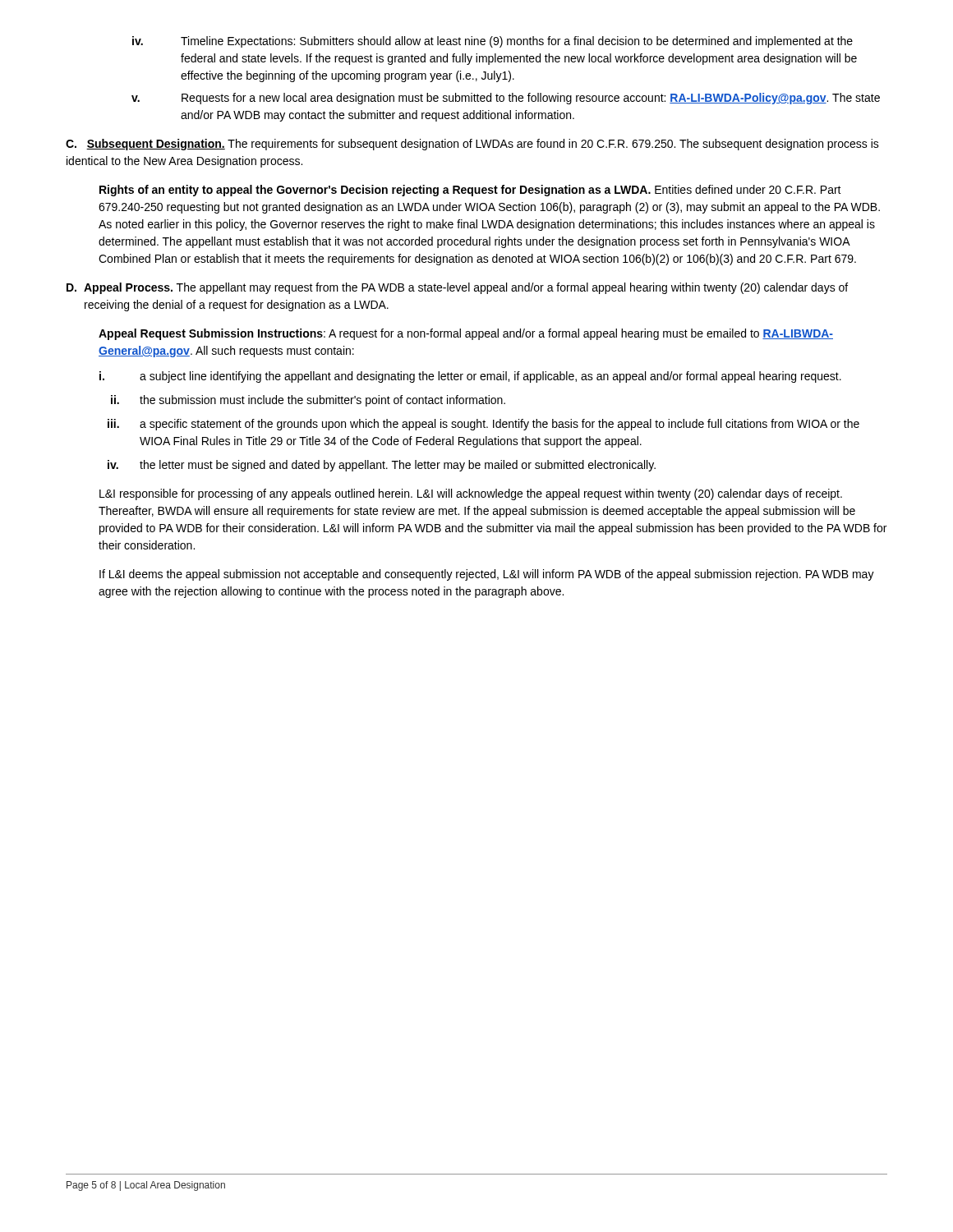Find the region starting "L&I responsible for processing of any appeals outlined"

[x=493, y=519]
